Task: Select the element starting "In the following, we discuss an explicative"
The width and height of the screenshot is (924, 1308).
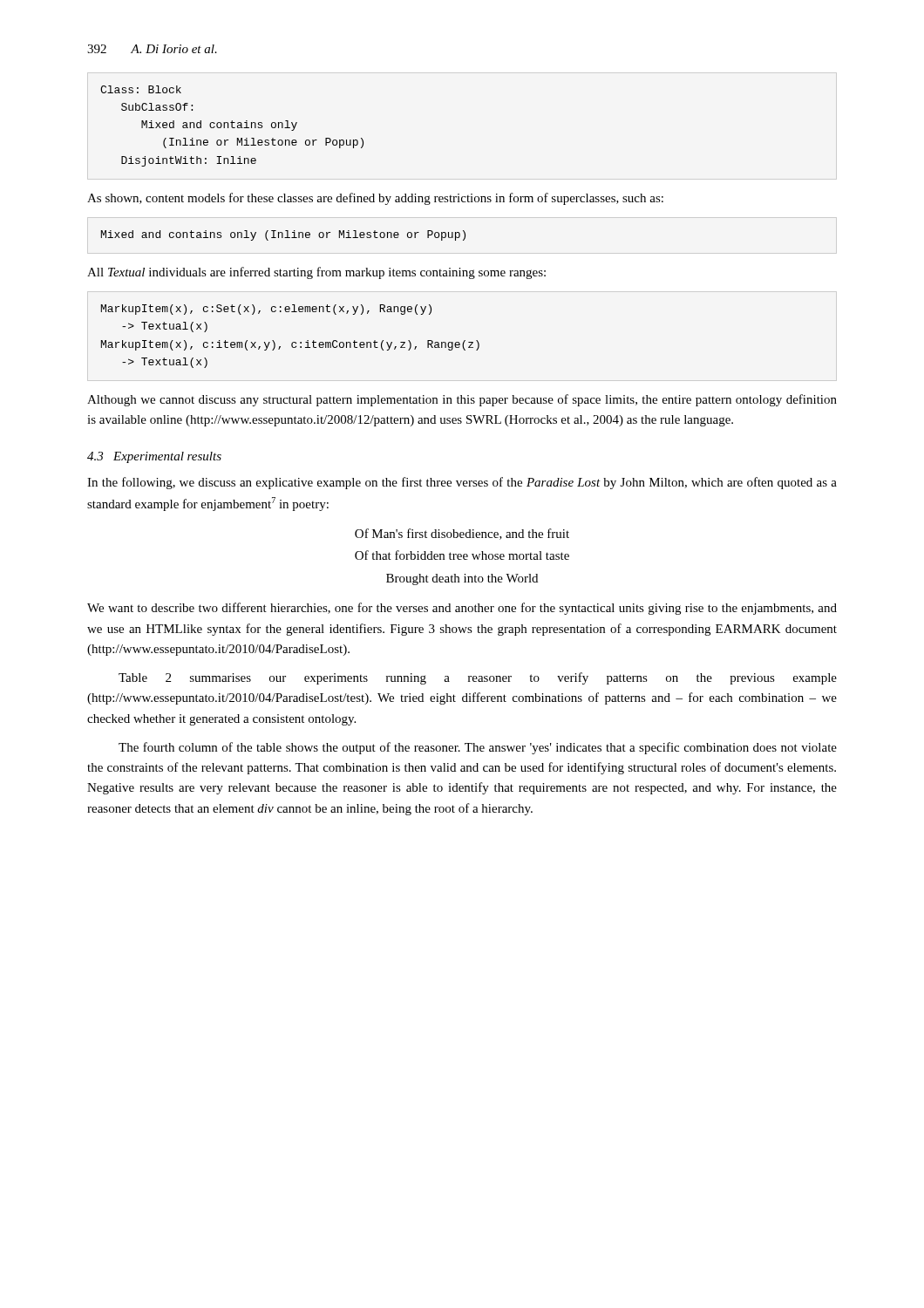Action: 462,493
